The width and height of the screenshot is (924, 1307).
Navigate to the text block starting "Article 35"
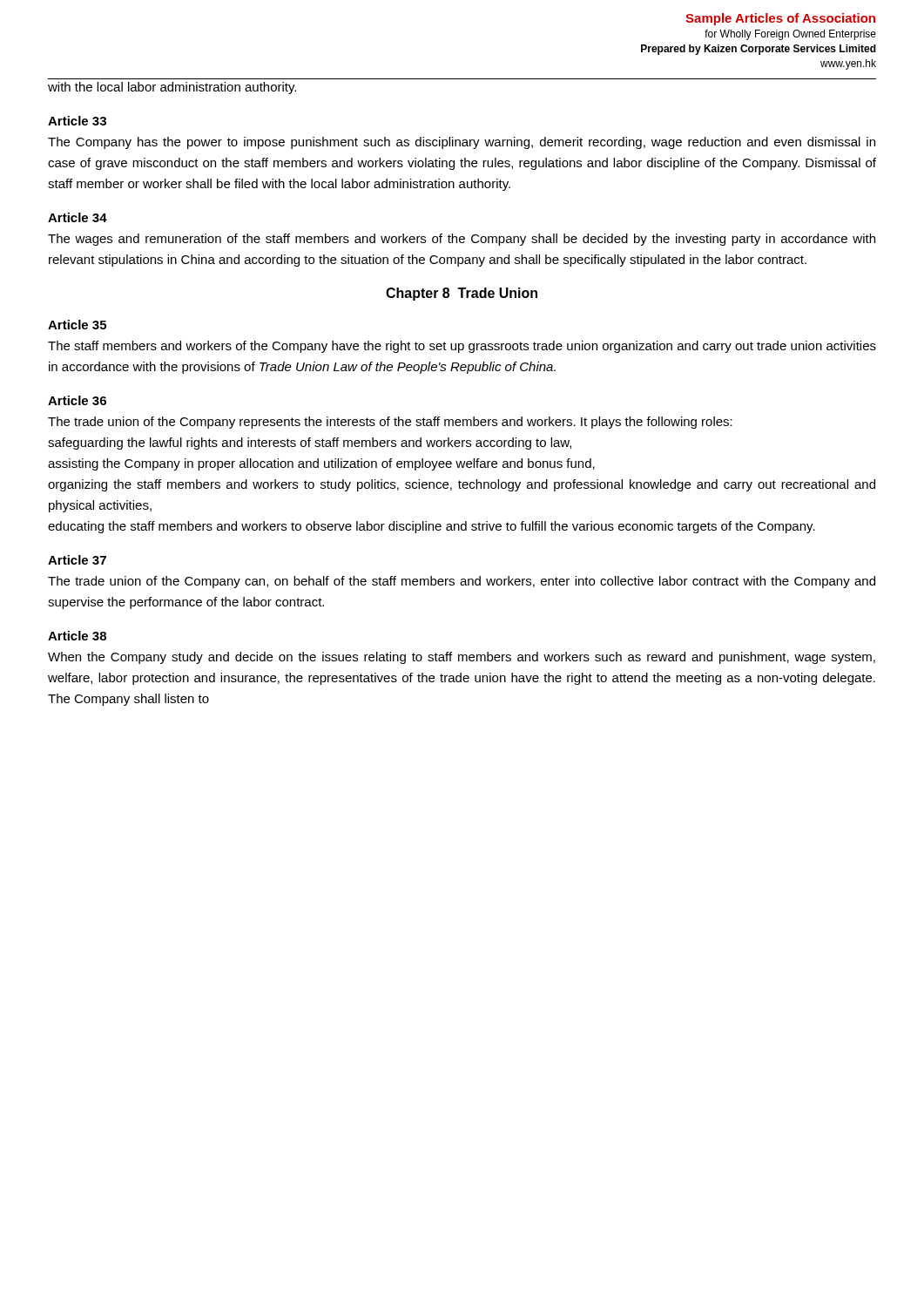(x=77, y=325)
